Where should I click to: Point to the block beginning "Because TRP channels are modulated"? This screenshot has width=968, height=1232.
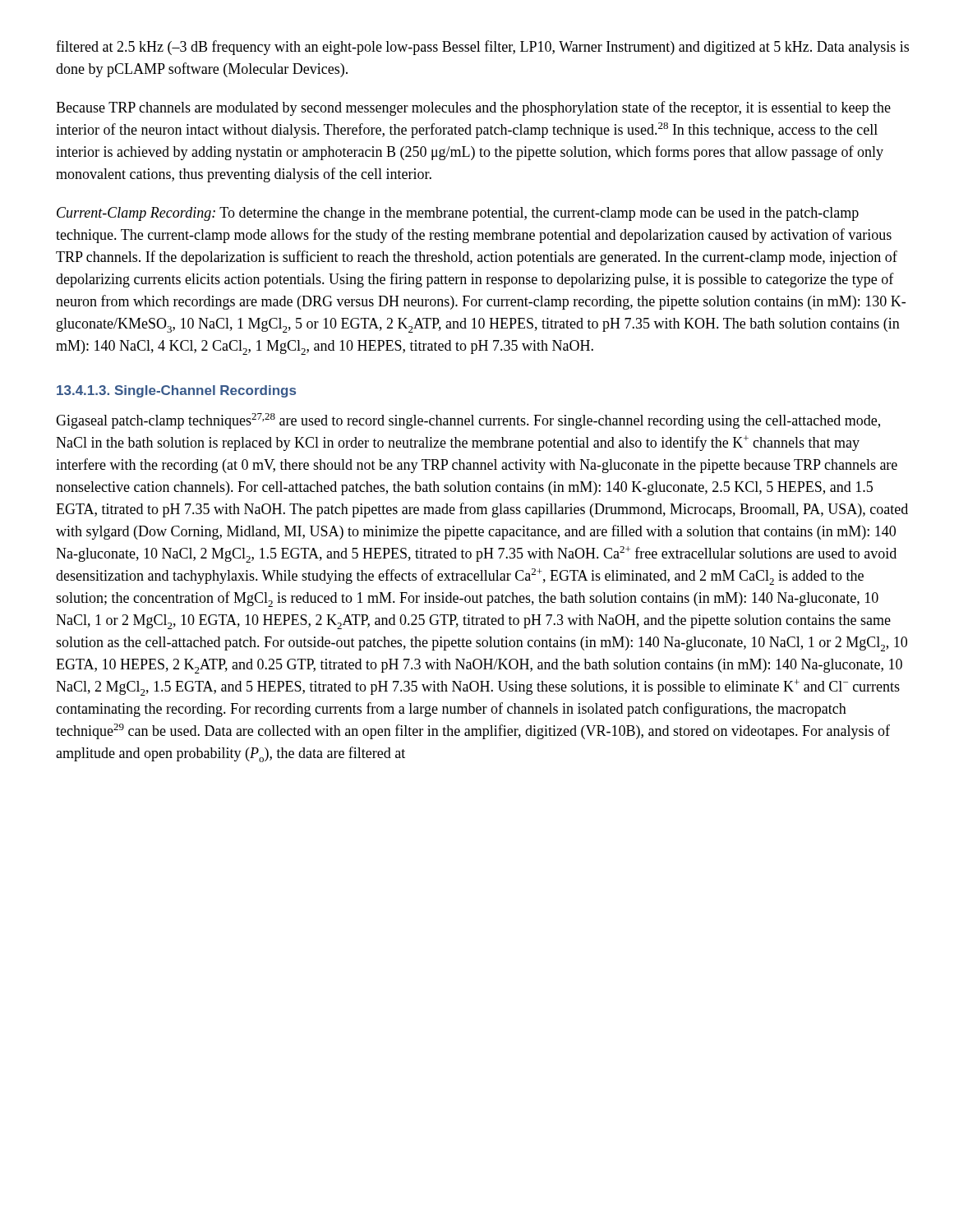(473, 141)
